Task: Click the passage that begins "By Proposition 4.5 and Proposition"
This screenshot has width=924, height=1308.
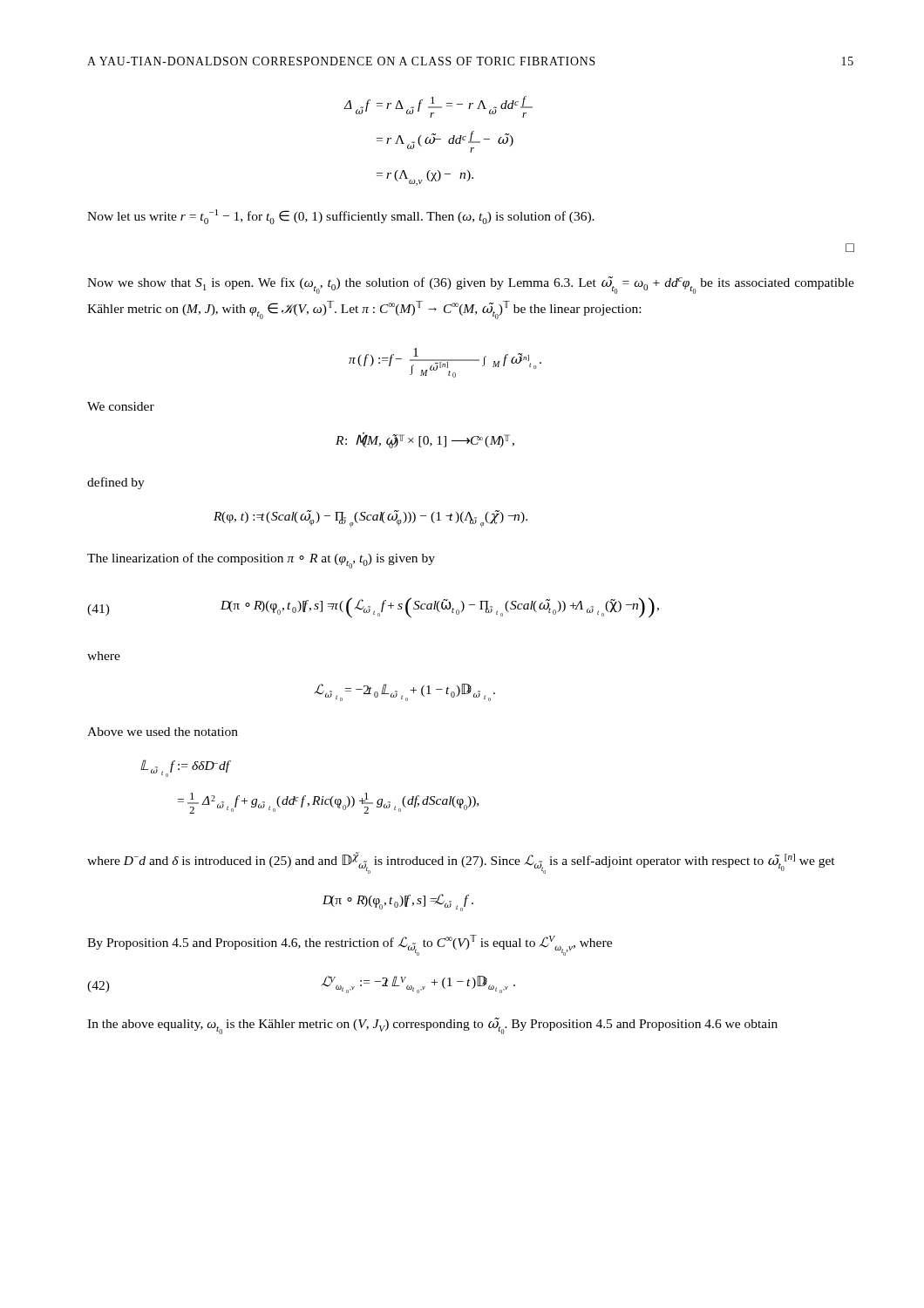Action: tap(350, 945)
